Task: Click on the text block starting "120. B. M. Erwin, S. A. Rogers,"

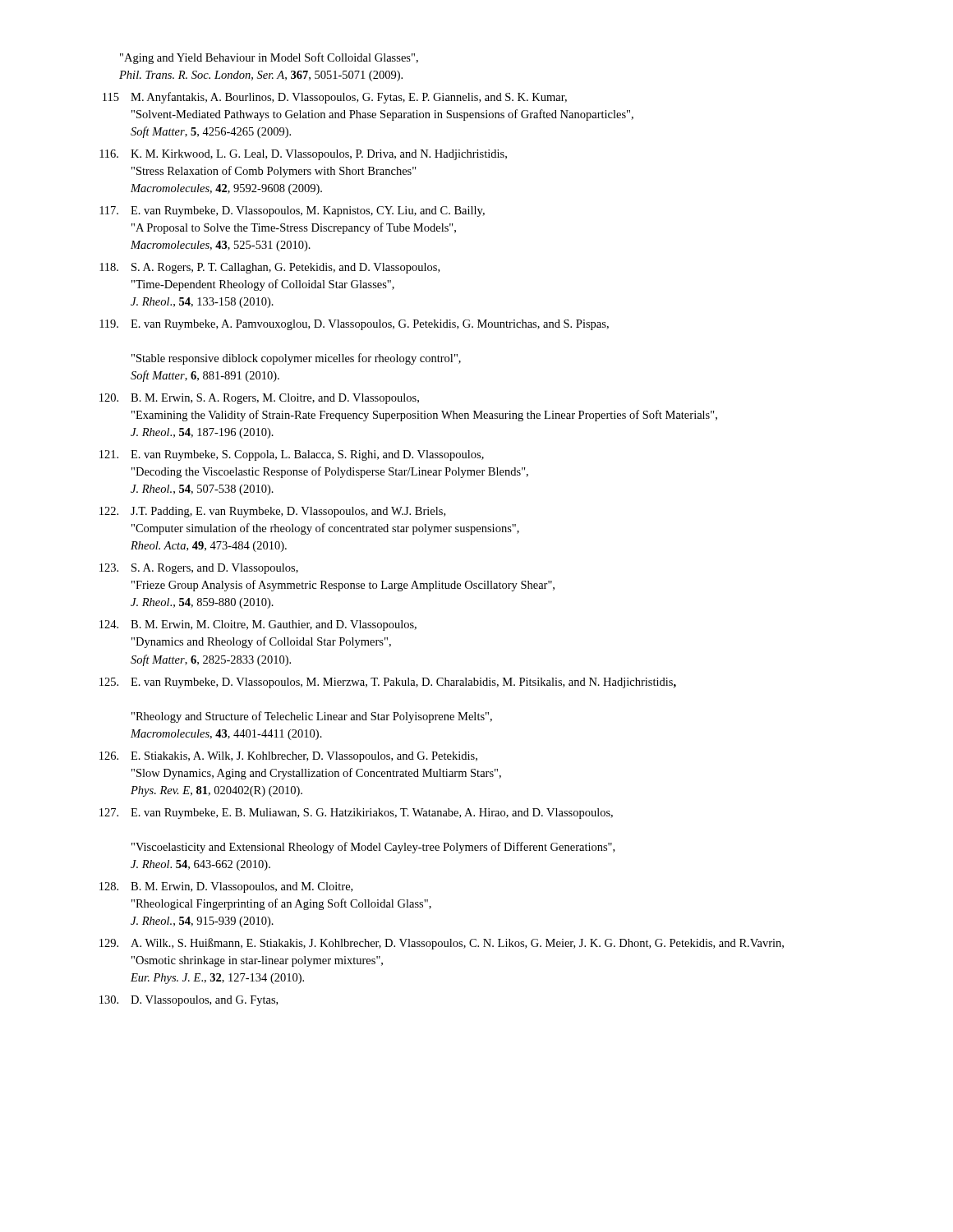Action: point(476,415)
